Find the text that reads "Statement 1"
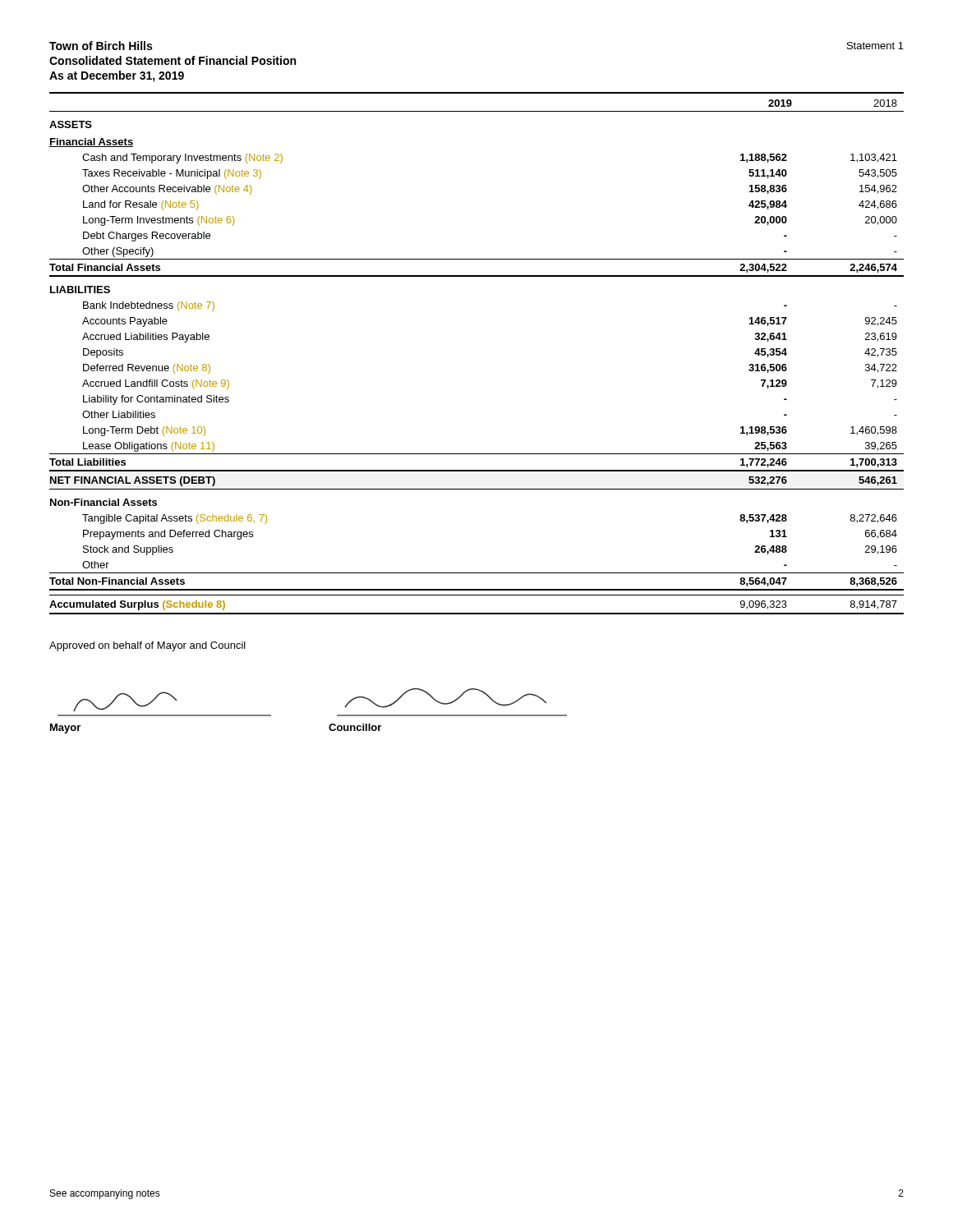953x1232 pixels. [875, 46]
